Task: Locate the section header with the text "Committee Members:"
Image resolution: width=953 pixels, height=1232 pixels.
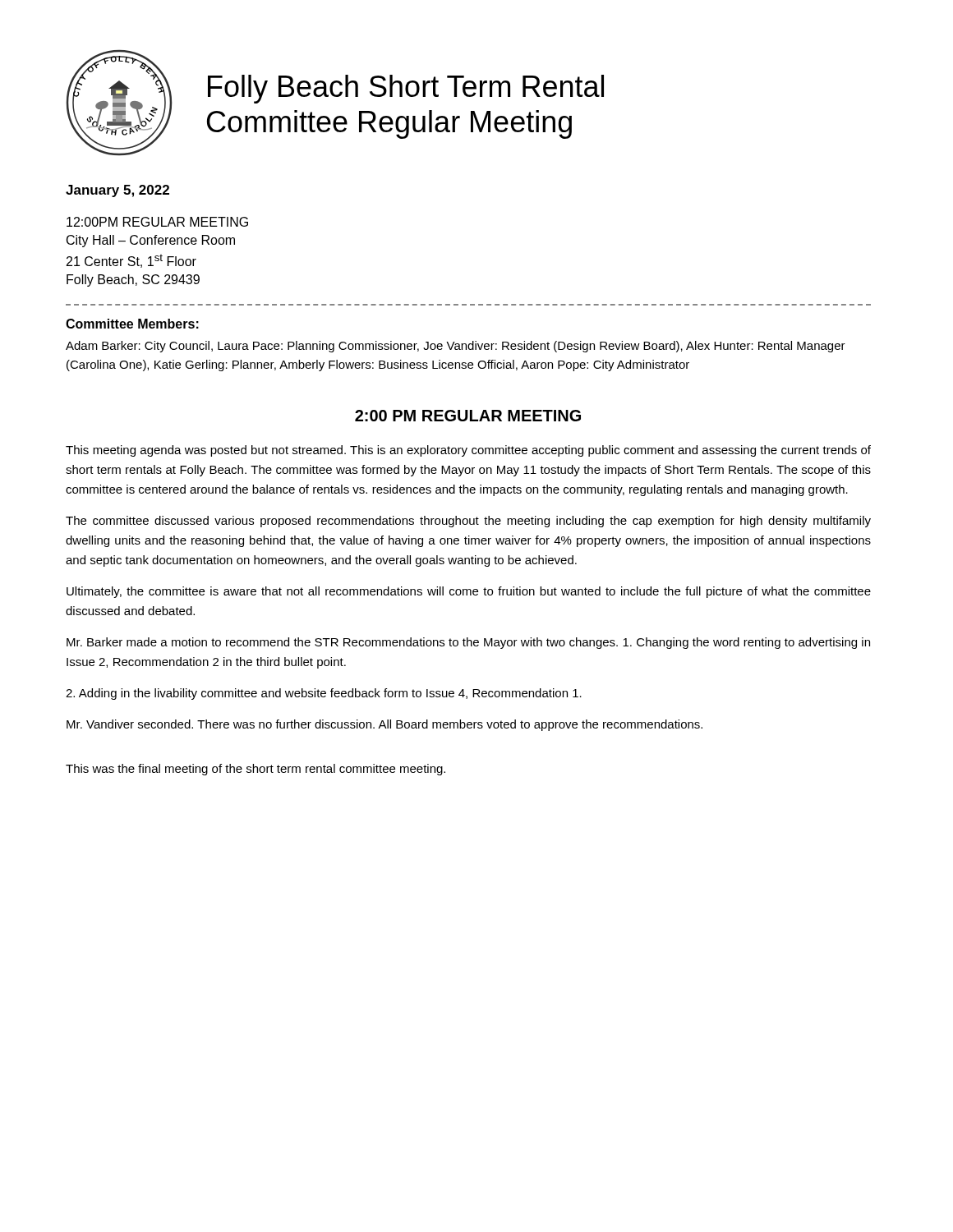Action: [x=133, y=324]
